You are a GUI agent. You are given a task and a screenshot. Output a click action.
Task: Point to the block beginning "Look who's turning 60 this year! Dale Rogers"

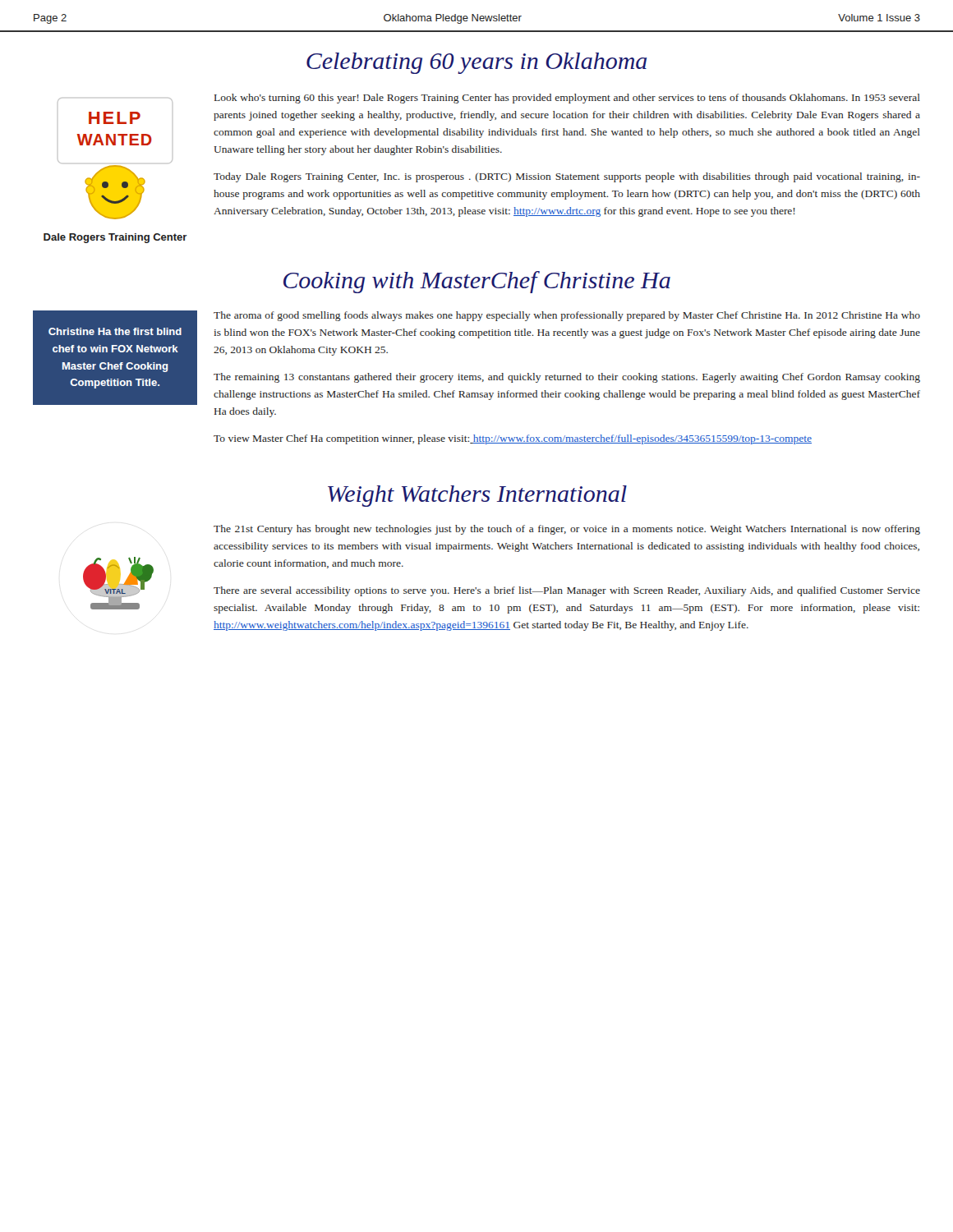[x=567, y=123]
